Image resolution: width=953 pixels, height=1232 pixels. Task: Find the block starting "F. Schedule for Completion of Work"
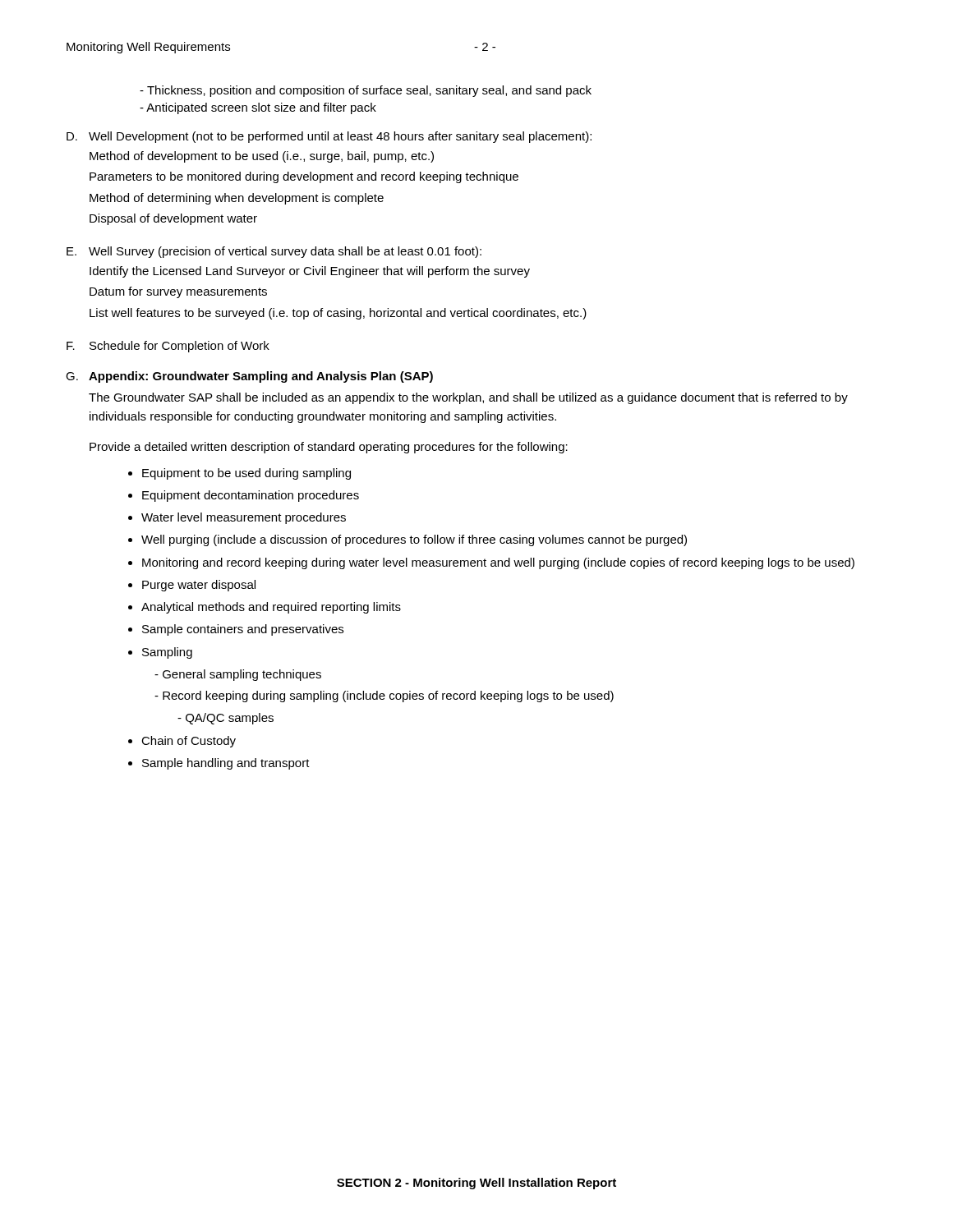point(168,347)
